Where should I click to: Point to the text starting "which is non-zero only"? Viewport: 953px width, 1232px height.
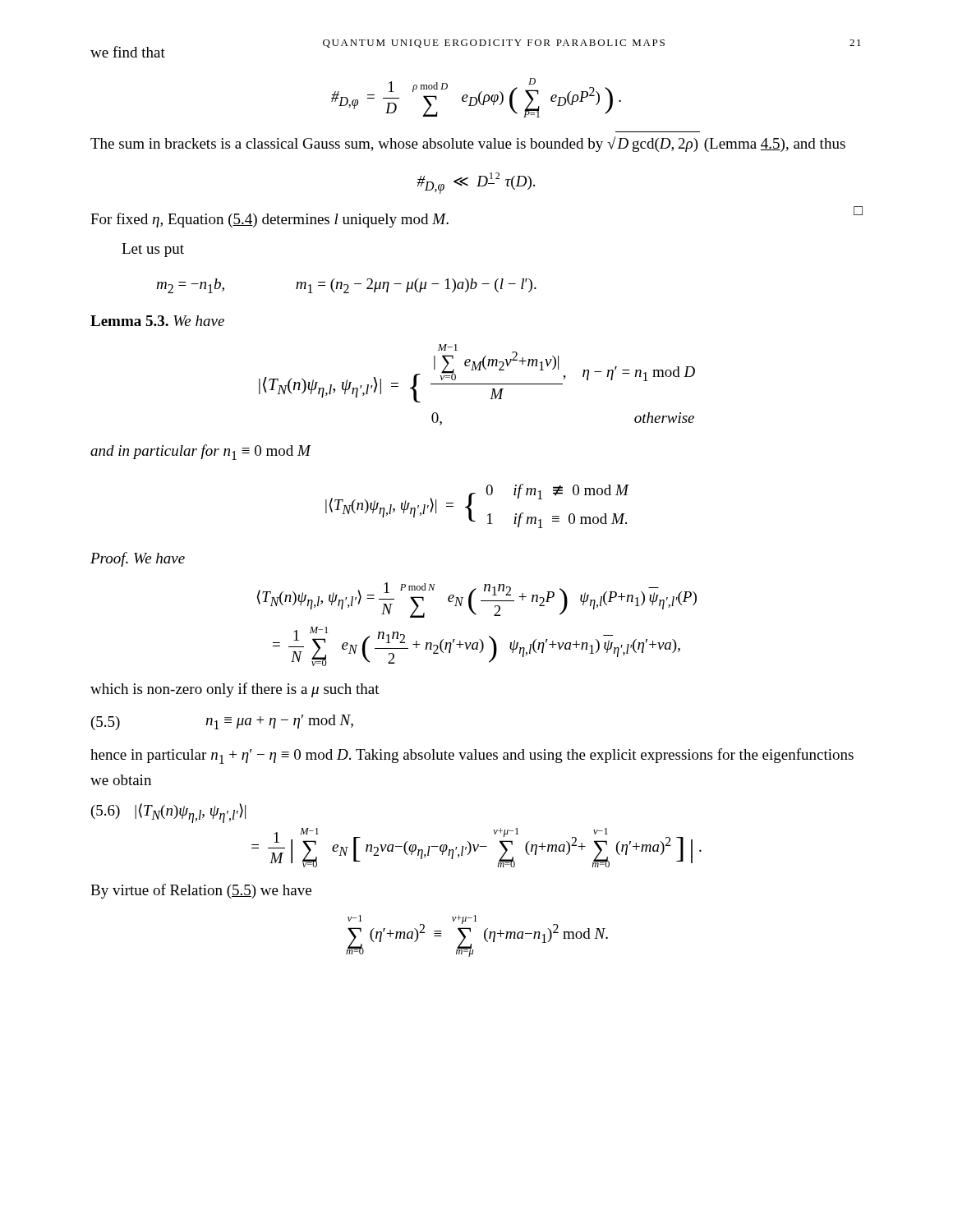(235, 688)
